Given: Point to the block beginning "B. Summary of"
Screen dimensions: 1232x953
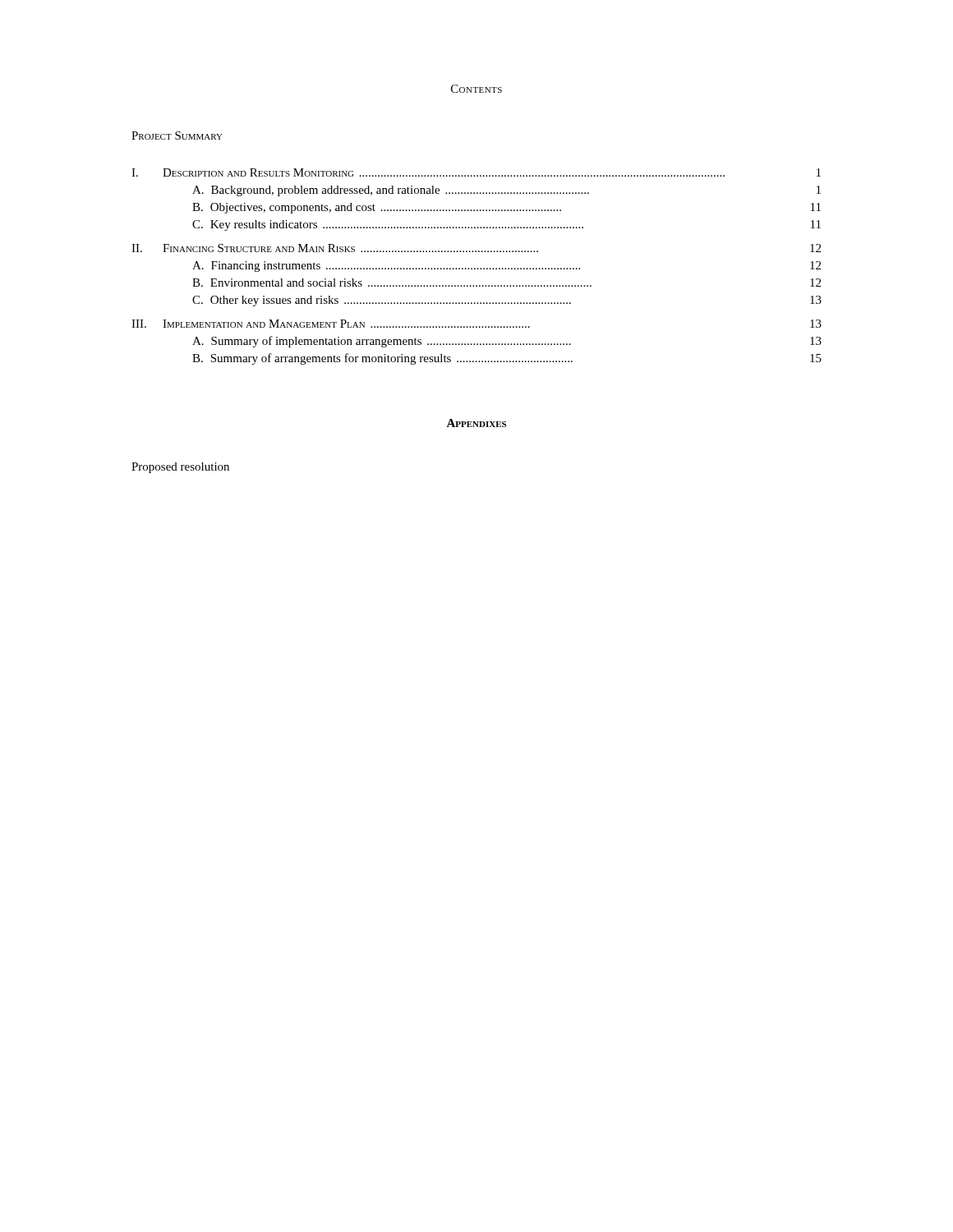Looking at the screenshot, I should pyautogui.click(x=476, y=359).
